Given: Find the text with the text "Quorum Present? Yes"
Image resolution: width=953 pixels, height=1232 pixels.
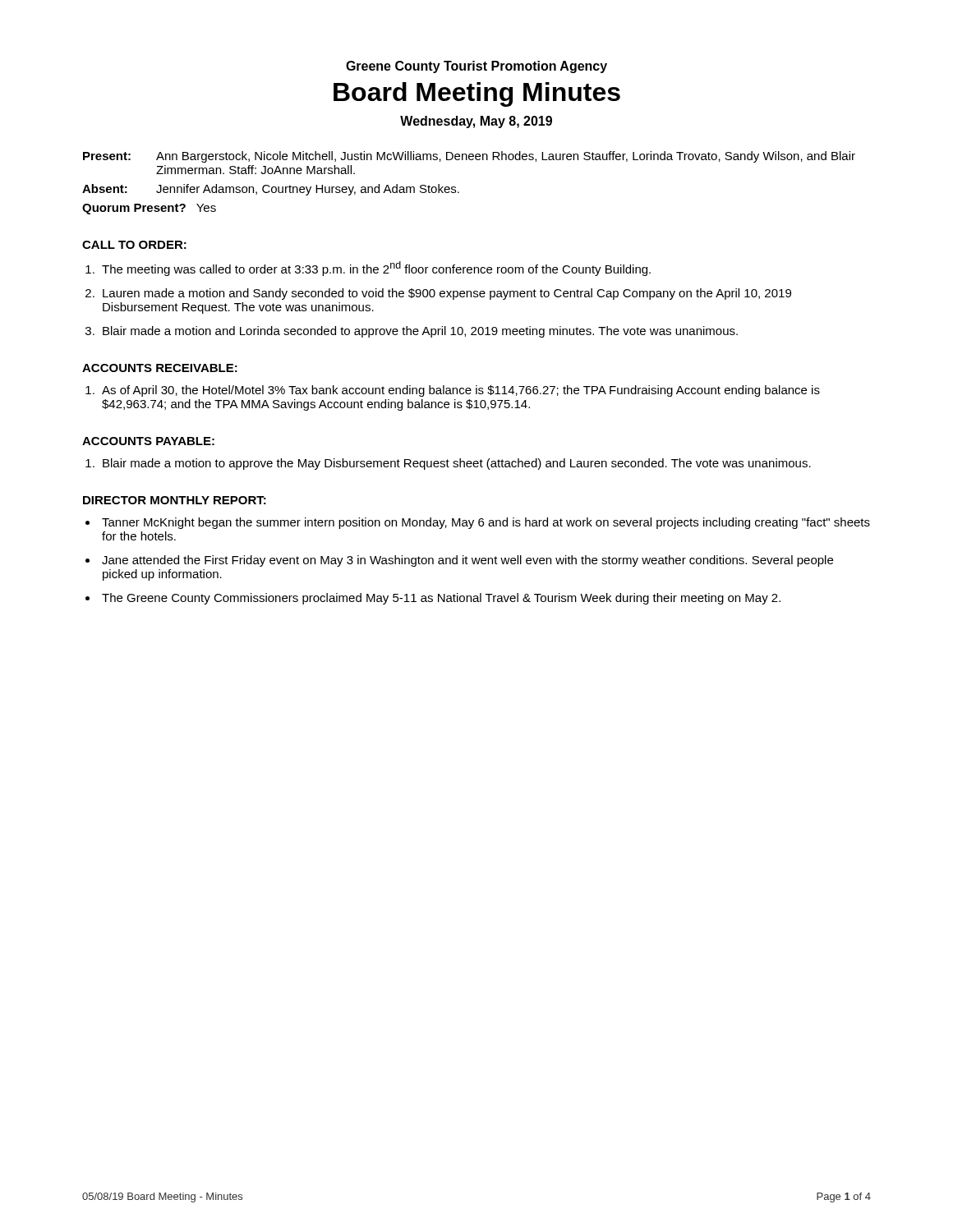Looking at the screenshot, I should click(x=149, y=207).
